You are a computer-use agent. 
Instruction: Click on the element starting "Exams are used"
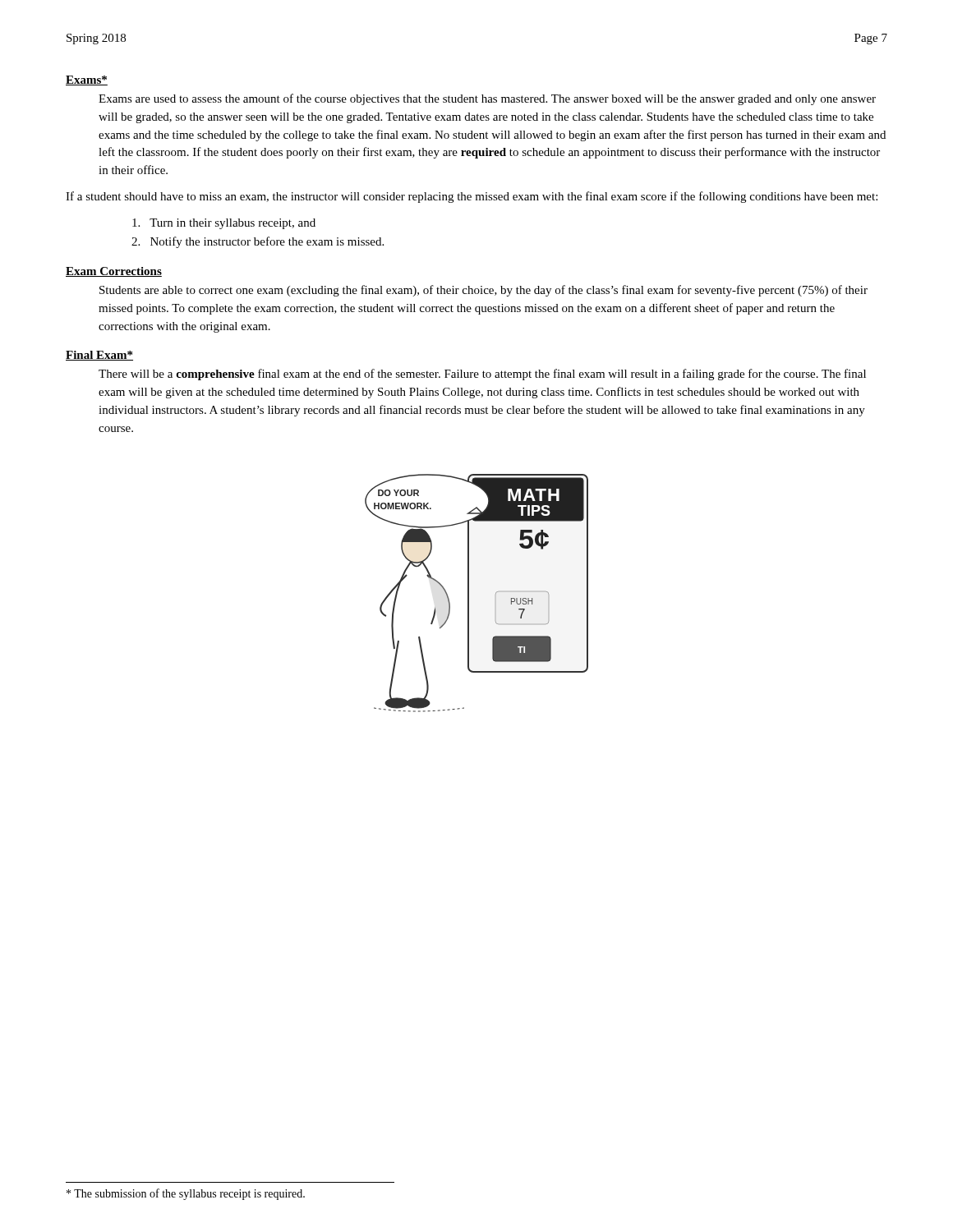pos(492,134)
